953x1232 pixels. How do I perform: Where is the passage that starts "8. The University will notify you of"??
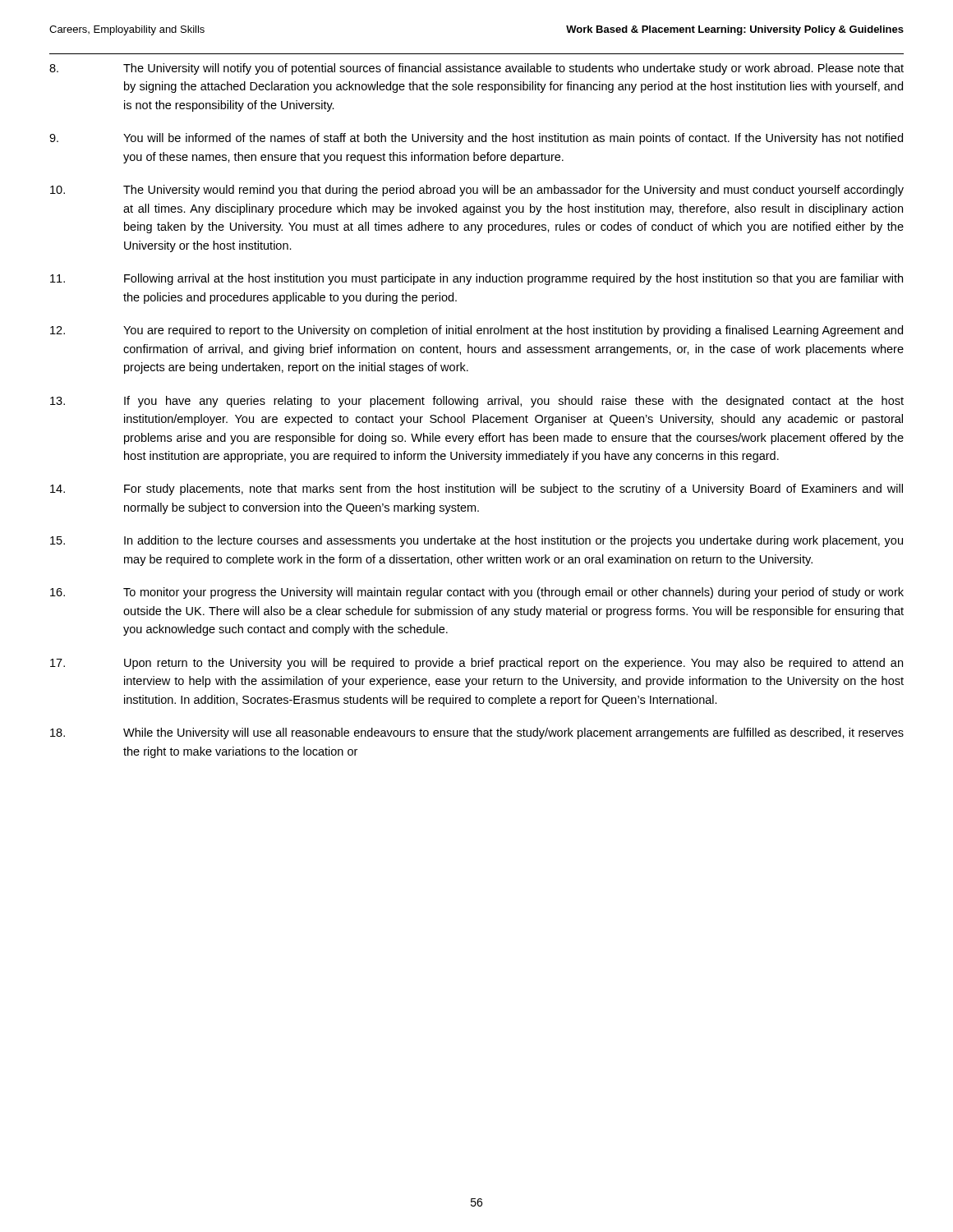(476, 87)
